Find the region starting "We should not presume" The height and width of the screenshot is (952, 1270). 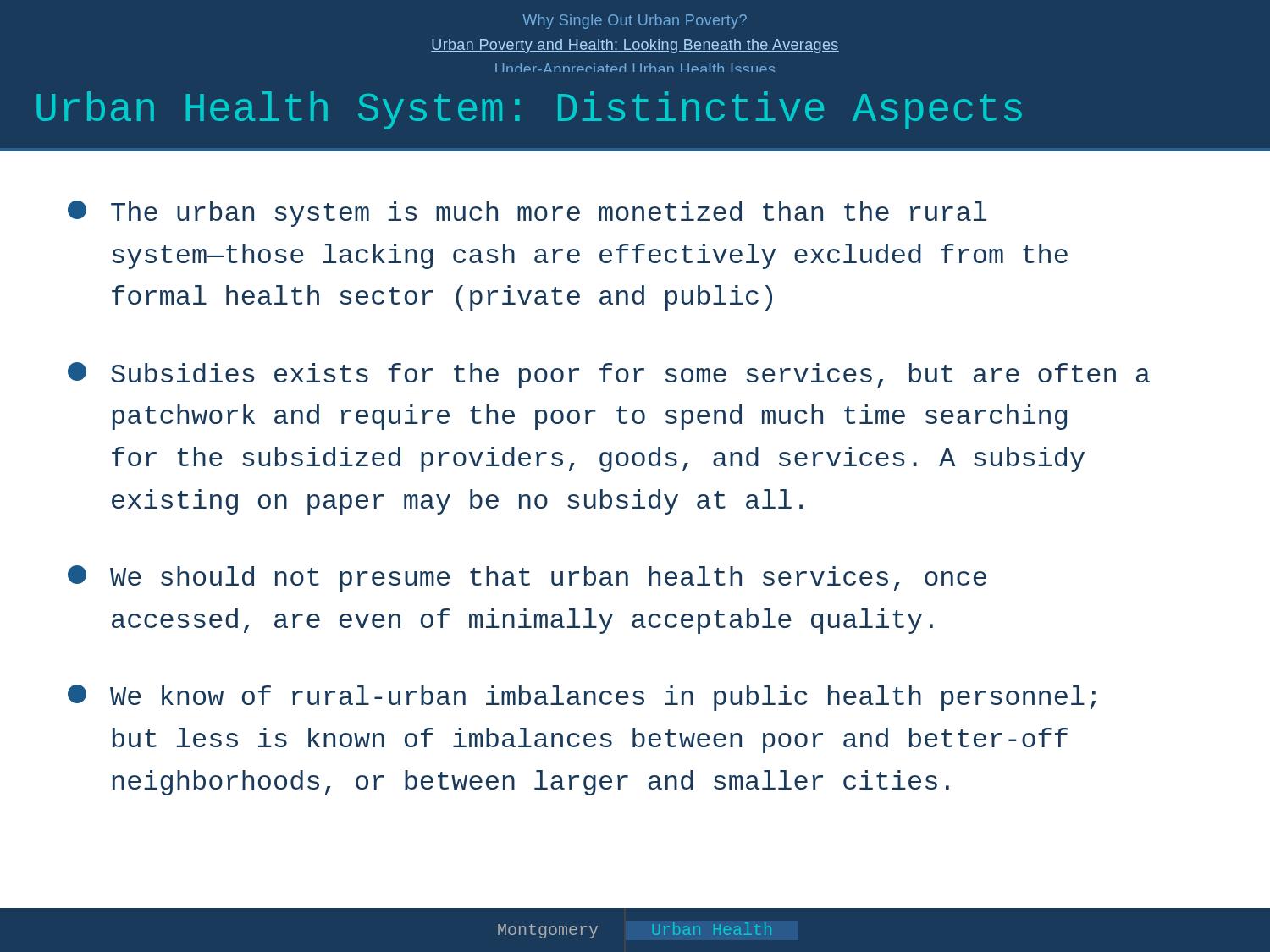coord(528,600)
